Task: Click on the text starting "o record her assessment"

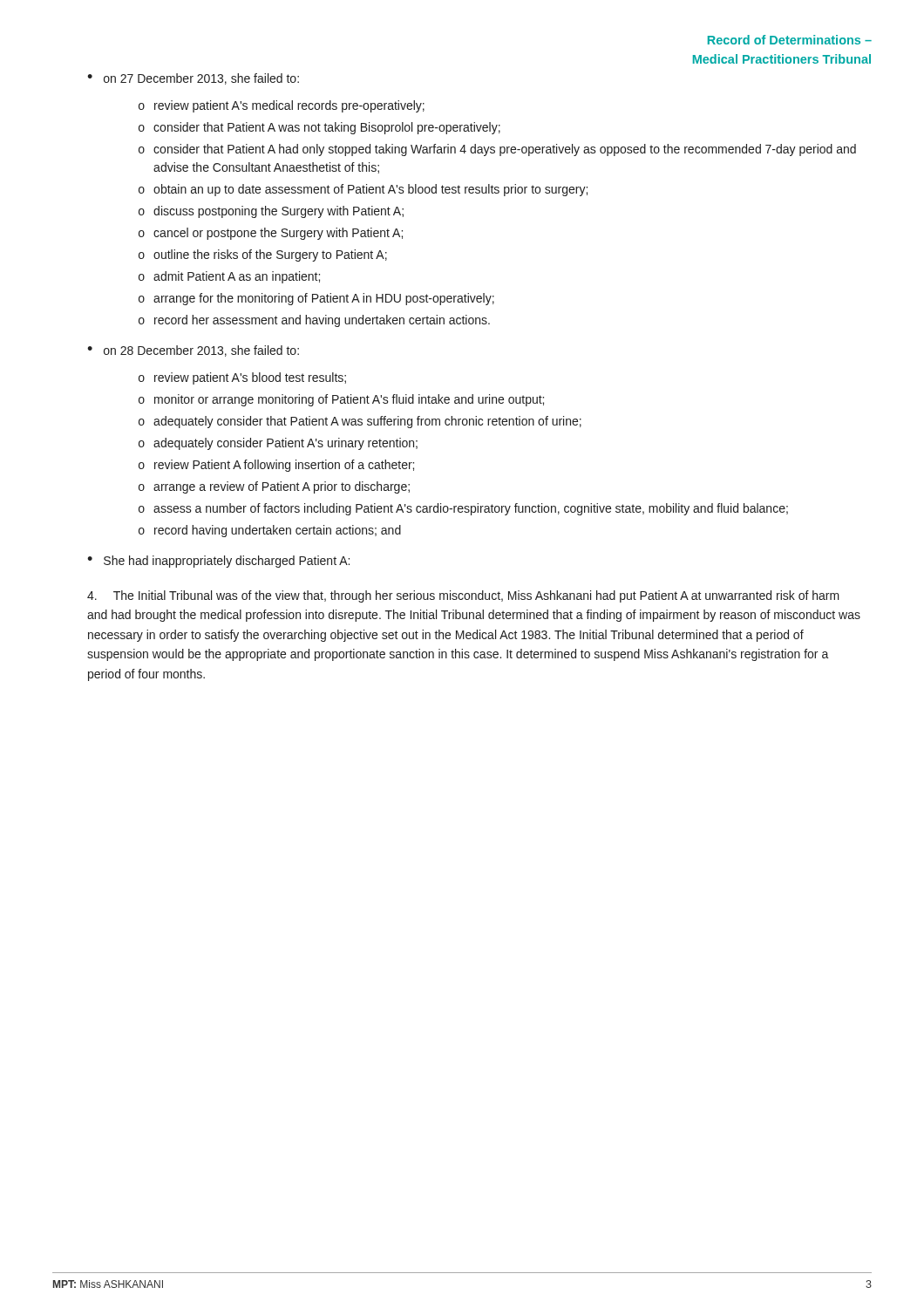Action: tap(314, 320)
